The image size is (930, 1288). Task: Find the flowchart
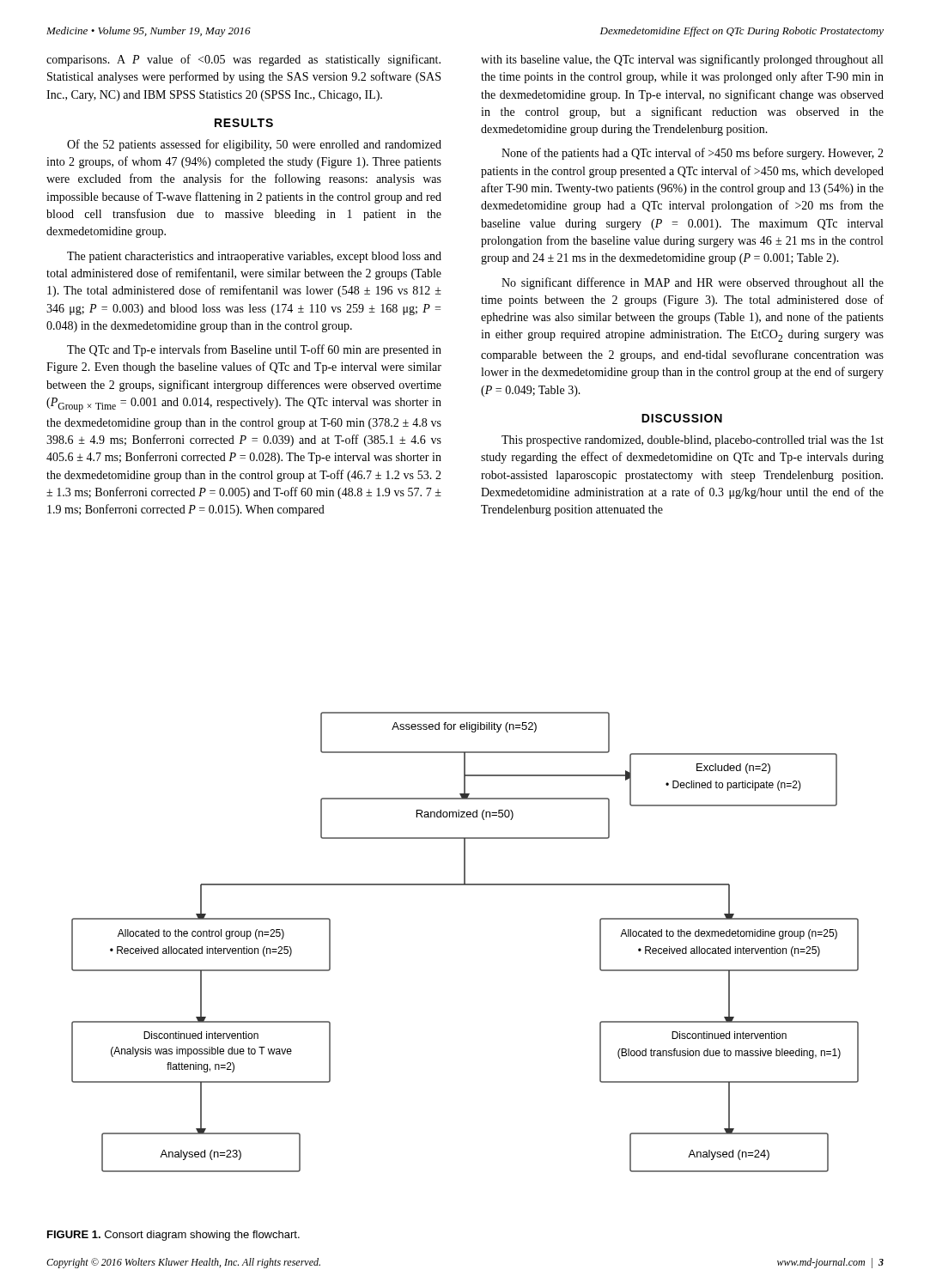(x=465, y=962)
